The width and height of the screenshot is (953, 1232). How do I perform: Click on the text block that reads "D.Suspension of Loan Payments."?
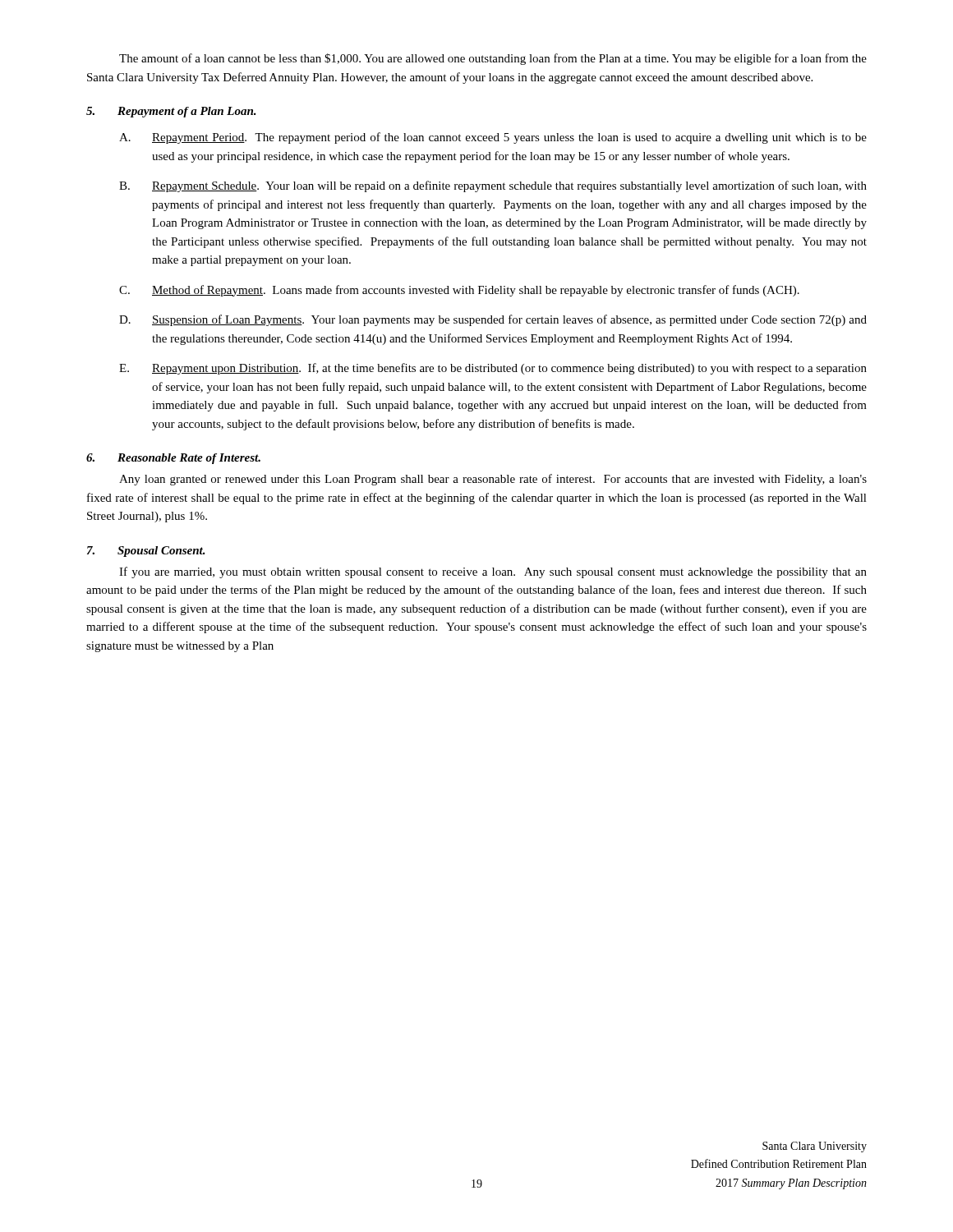tap(476, 329)
